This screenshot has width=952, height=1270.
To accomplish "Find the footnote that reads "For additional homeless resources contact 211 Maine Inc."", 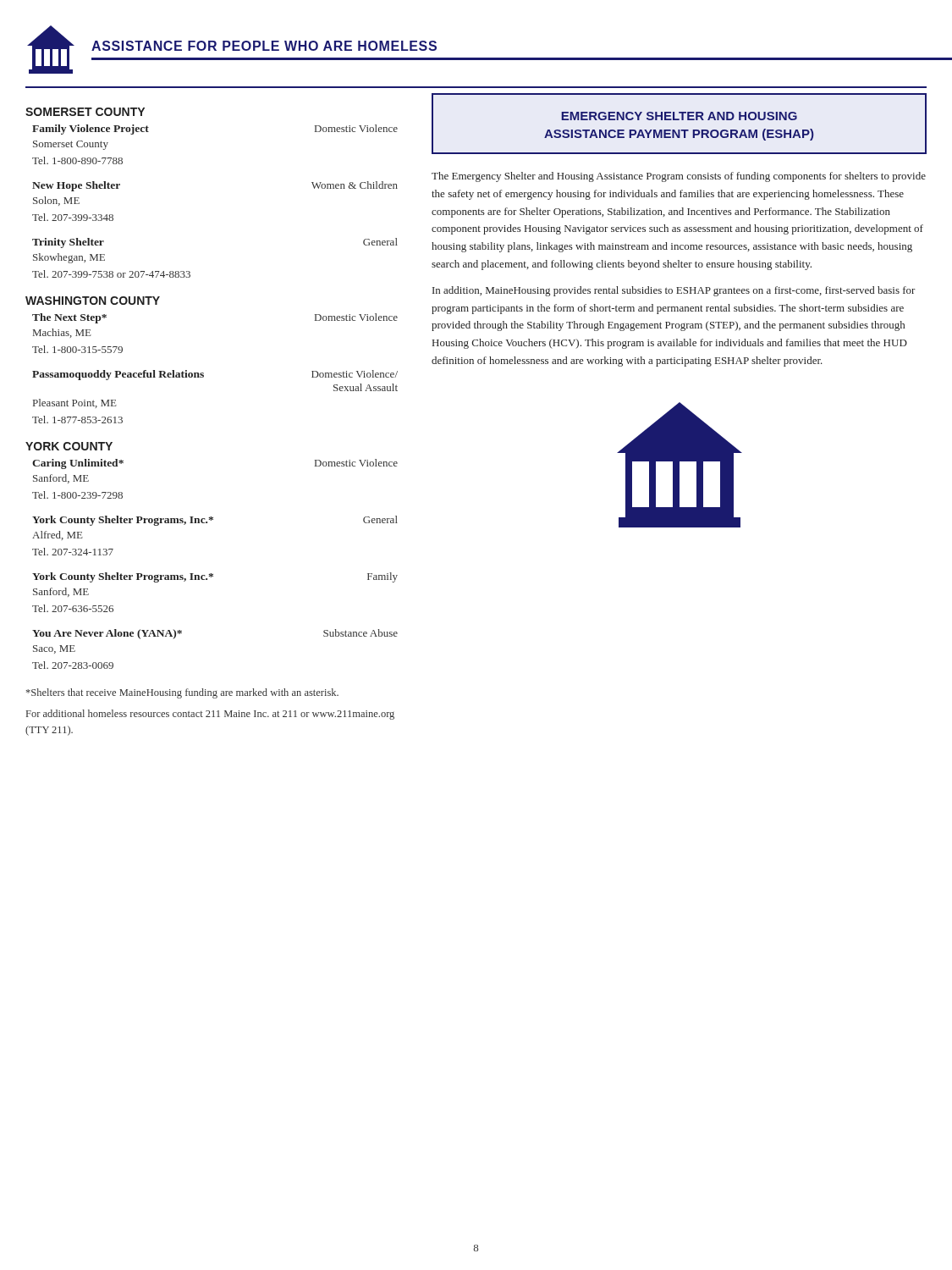I will [210, 721].
